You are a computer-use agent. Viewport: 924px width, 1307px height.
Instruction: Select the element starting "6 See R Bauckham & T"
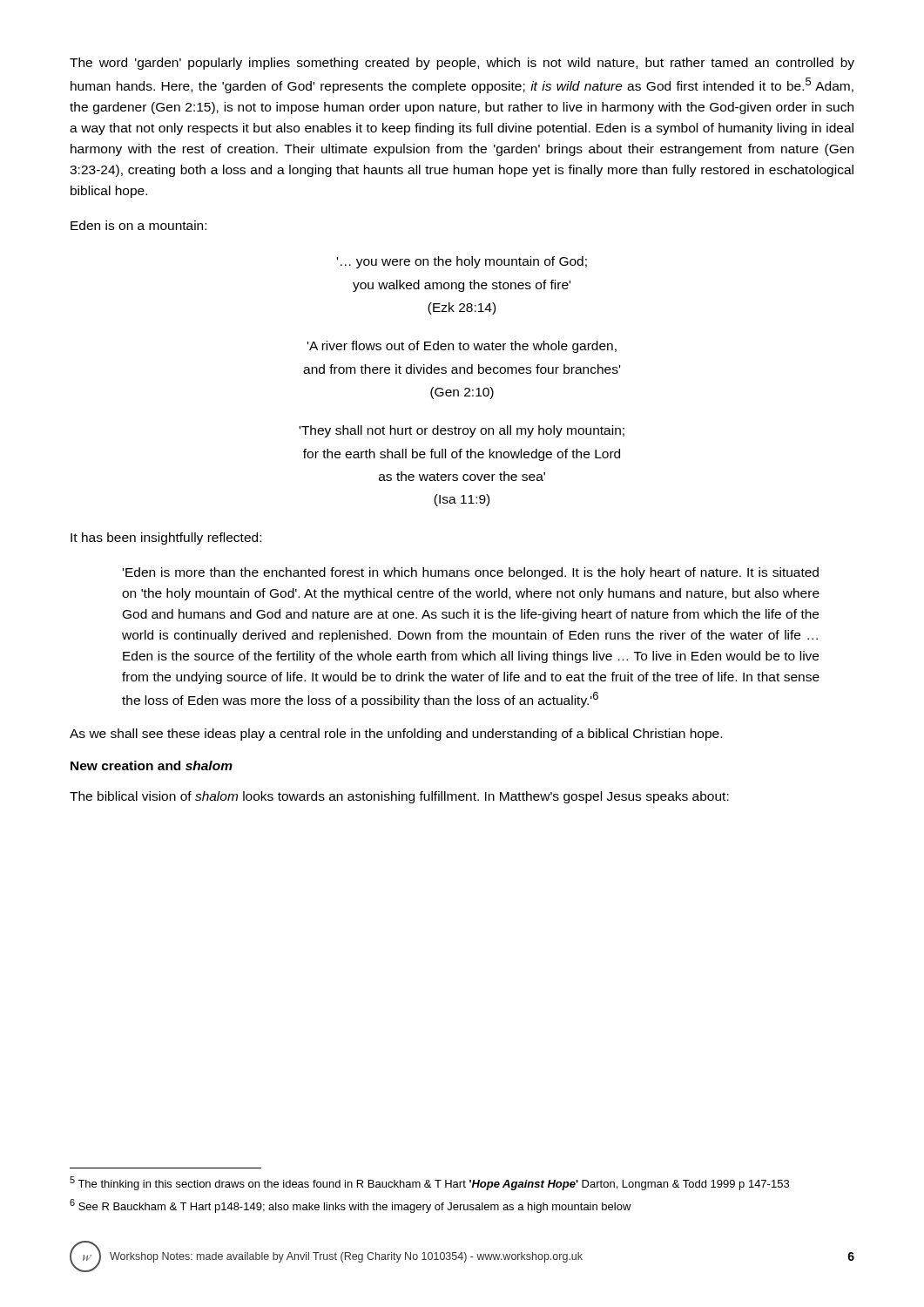pyautogui.click(x=350, y=1206)
